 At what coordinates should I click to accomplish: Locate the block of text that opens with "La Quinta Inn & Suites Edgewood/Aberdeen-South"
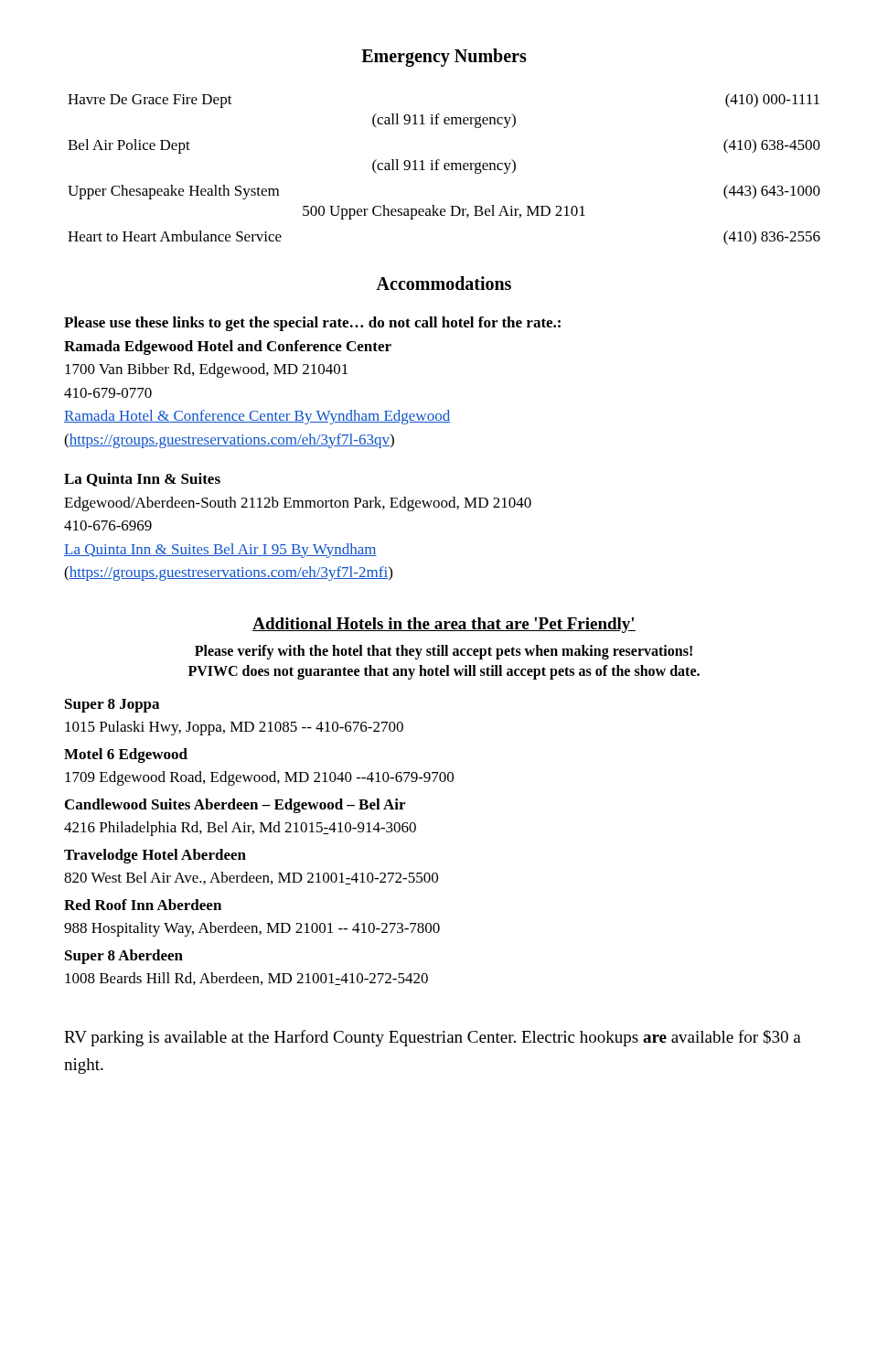[142, 480]
